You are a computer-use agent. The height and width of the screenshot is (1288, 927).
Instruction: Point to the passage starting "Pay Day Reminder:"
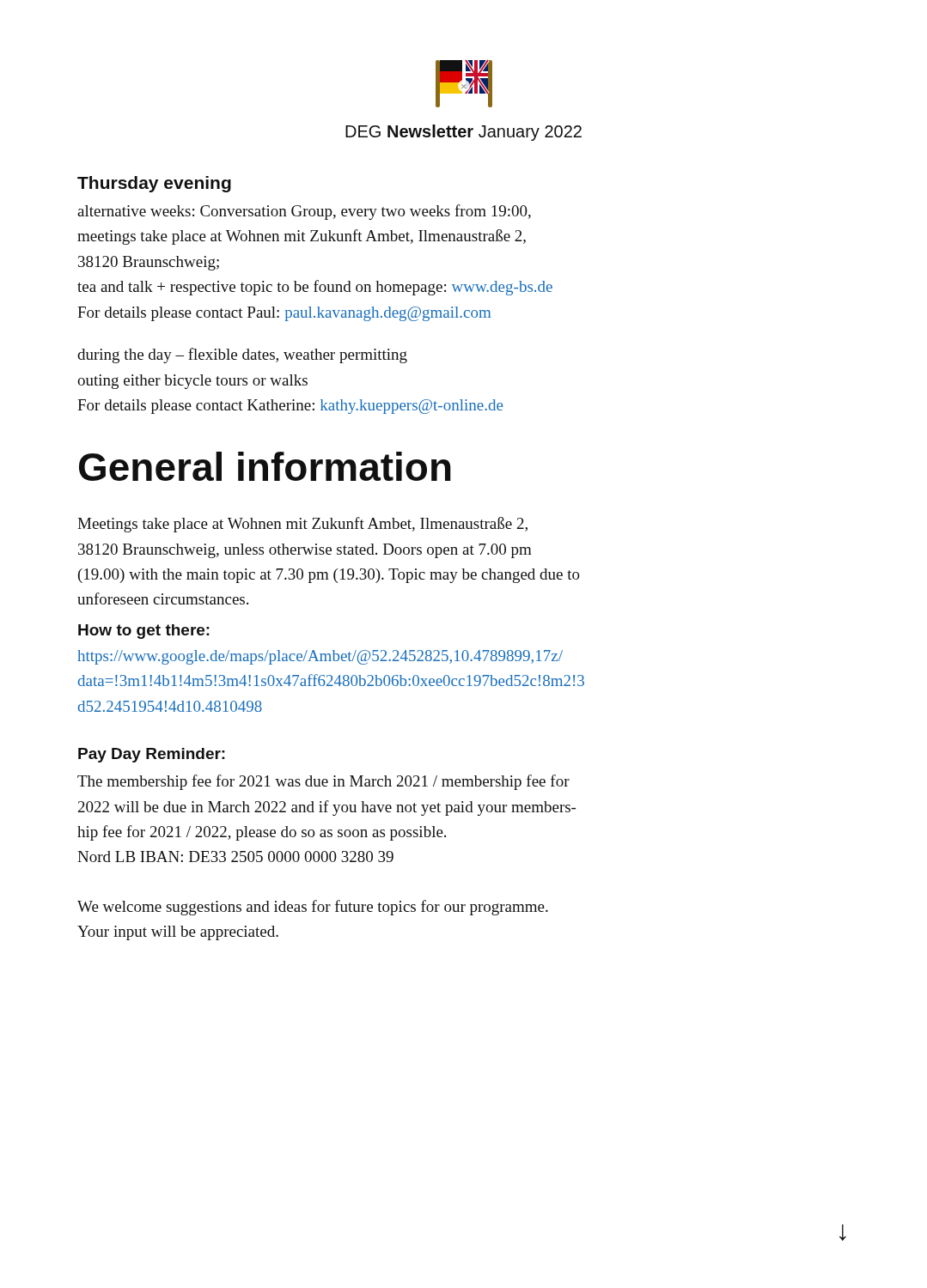pyautogui.click(x=152, y=754)
